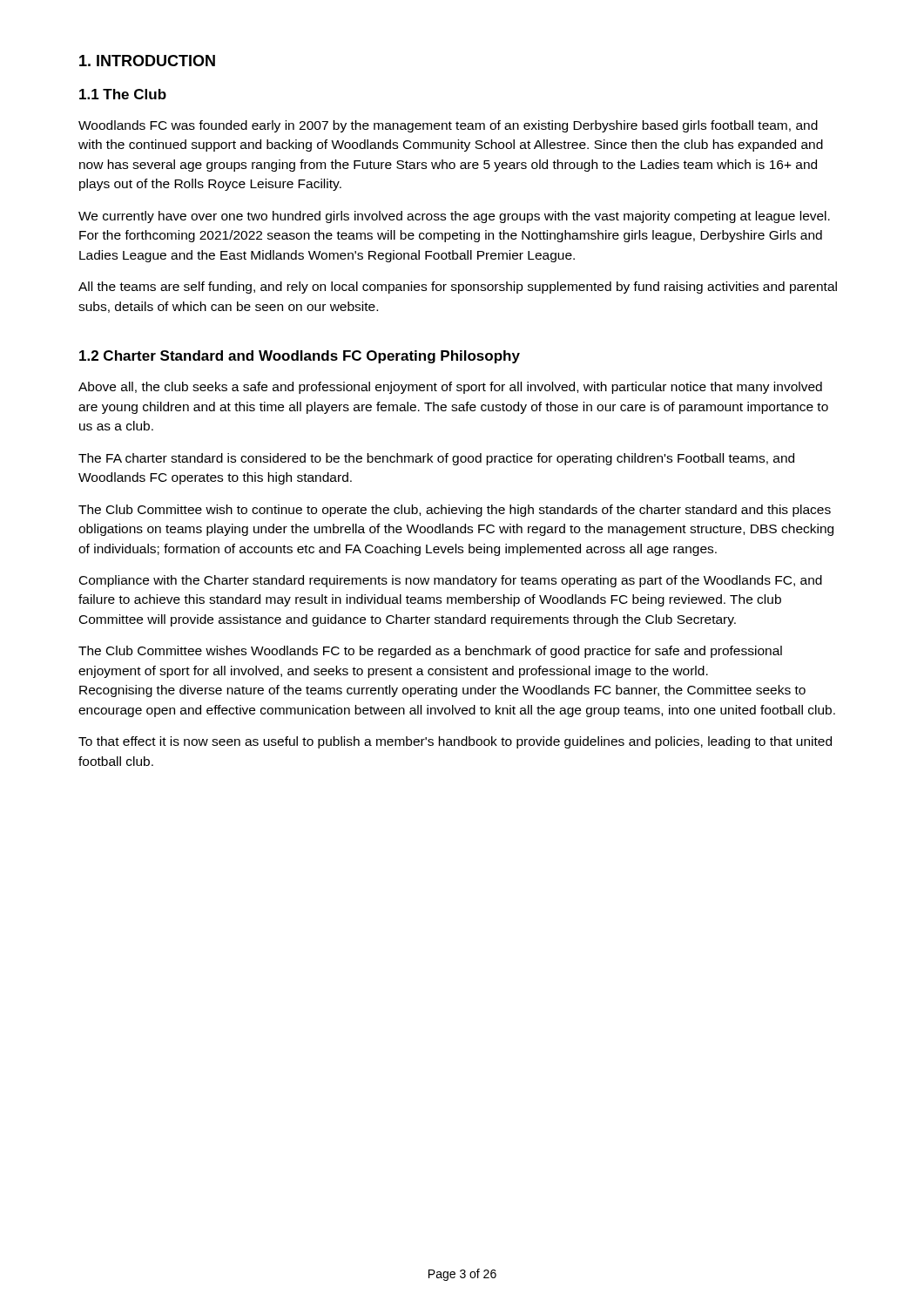The height and width of the screenshot is (1307, 924).
Task: Navigate to the text starting "Compliance with the Charter standard requirements"
Action: pyautogui.click(x=462, y=600)
